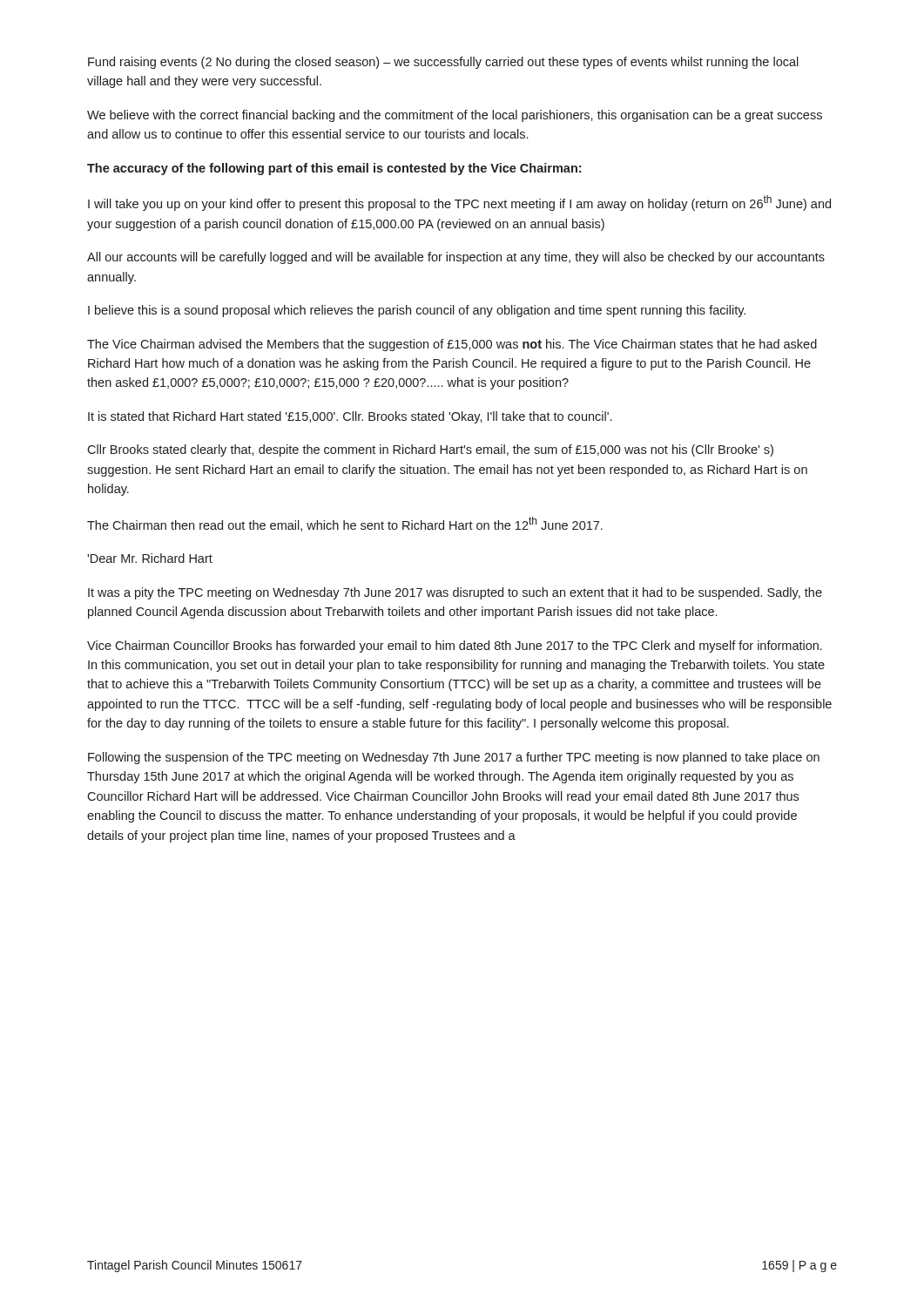
Task: Find the block on this page that starts "The Vice Chairman advised the"
Action: (452, 363)
